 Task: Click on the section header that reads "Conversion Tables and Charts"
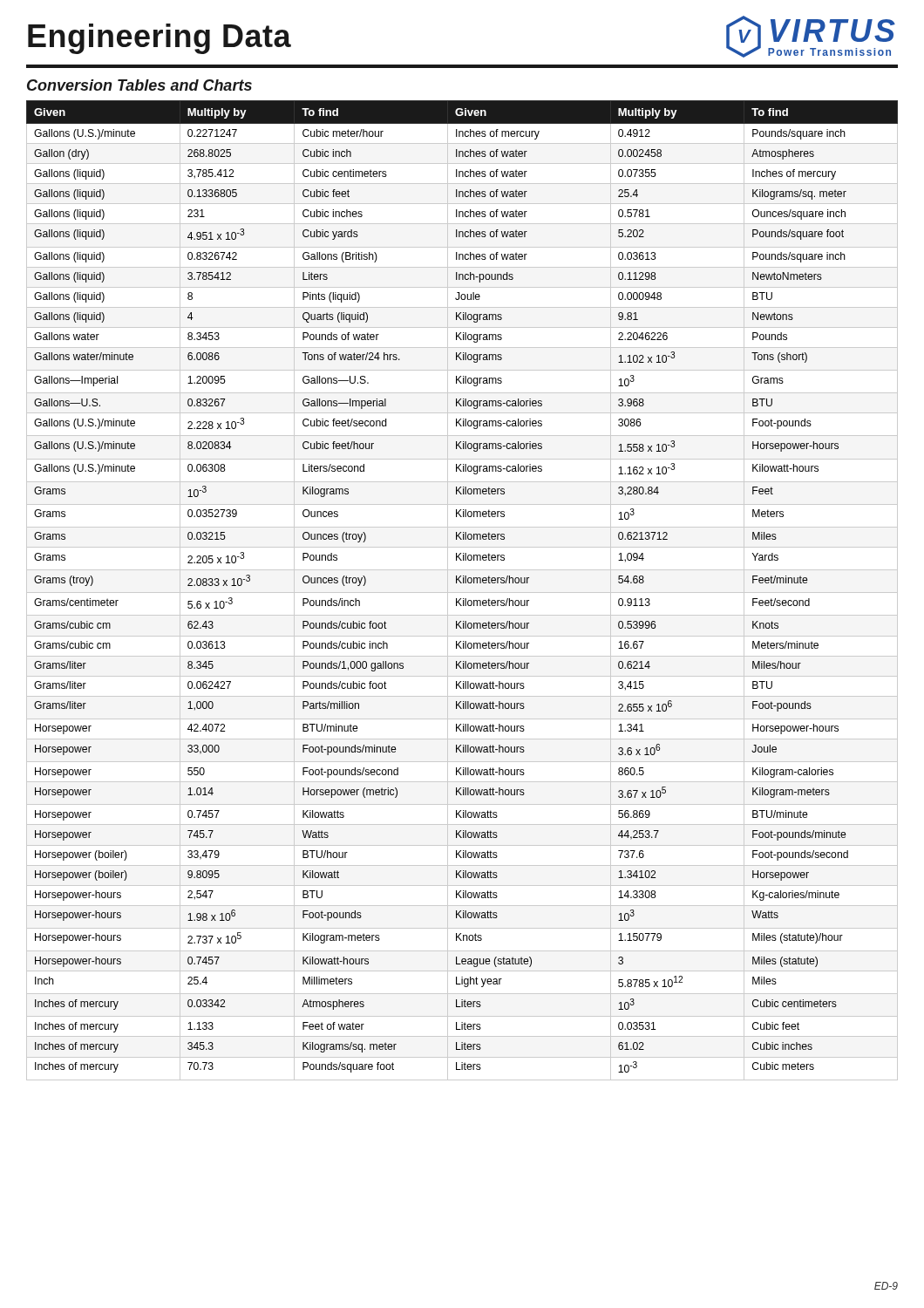coord(139,85)
